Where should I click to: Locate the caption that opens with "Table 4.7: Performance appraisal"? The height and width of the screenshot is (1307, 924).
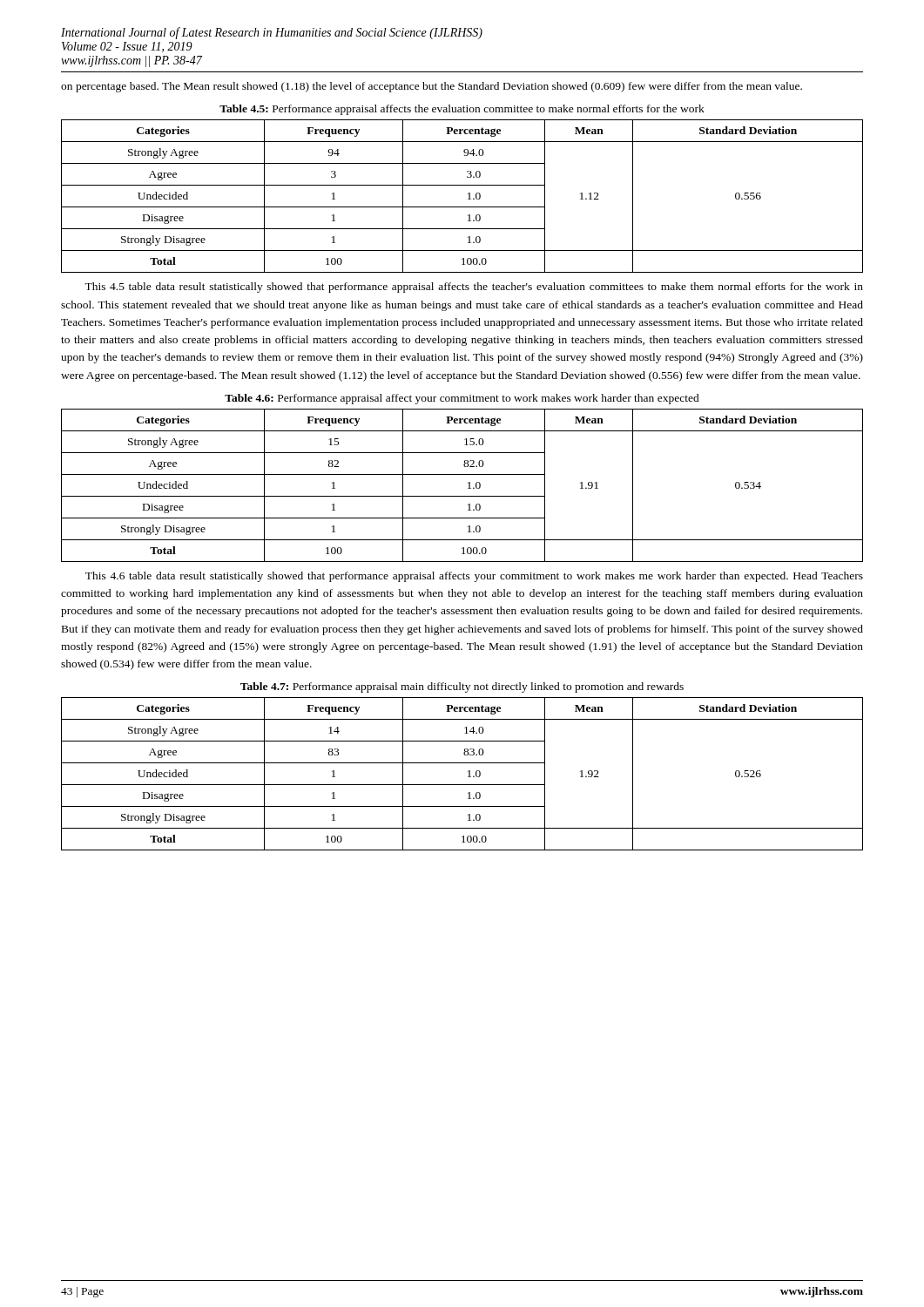point(462,686)
